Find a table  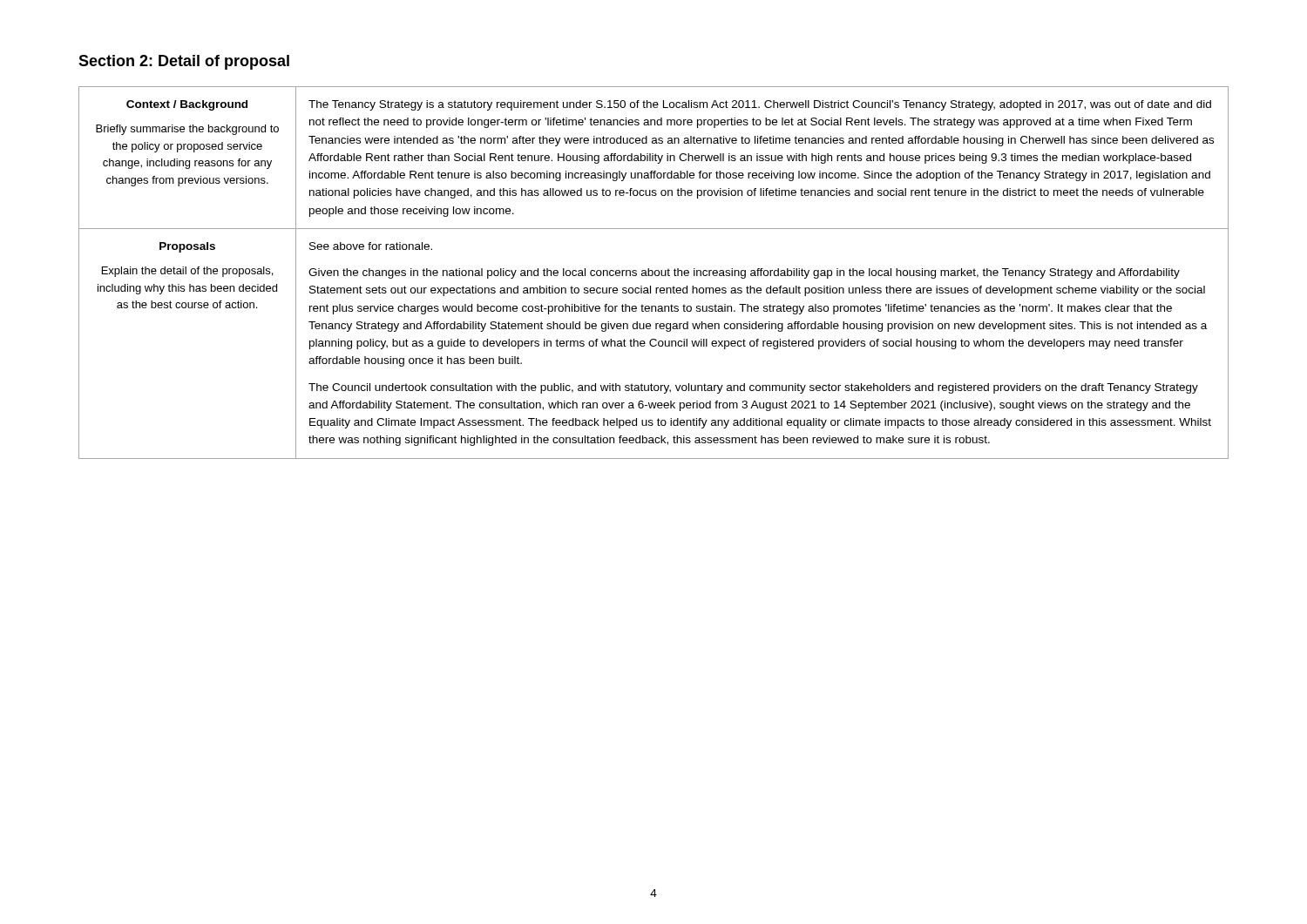click(654, 272)
